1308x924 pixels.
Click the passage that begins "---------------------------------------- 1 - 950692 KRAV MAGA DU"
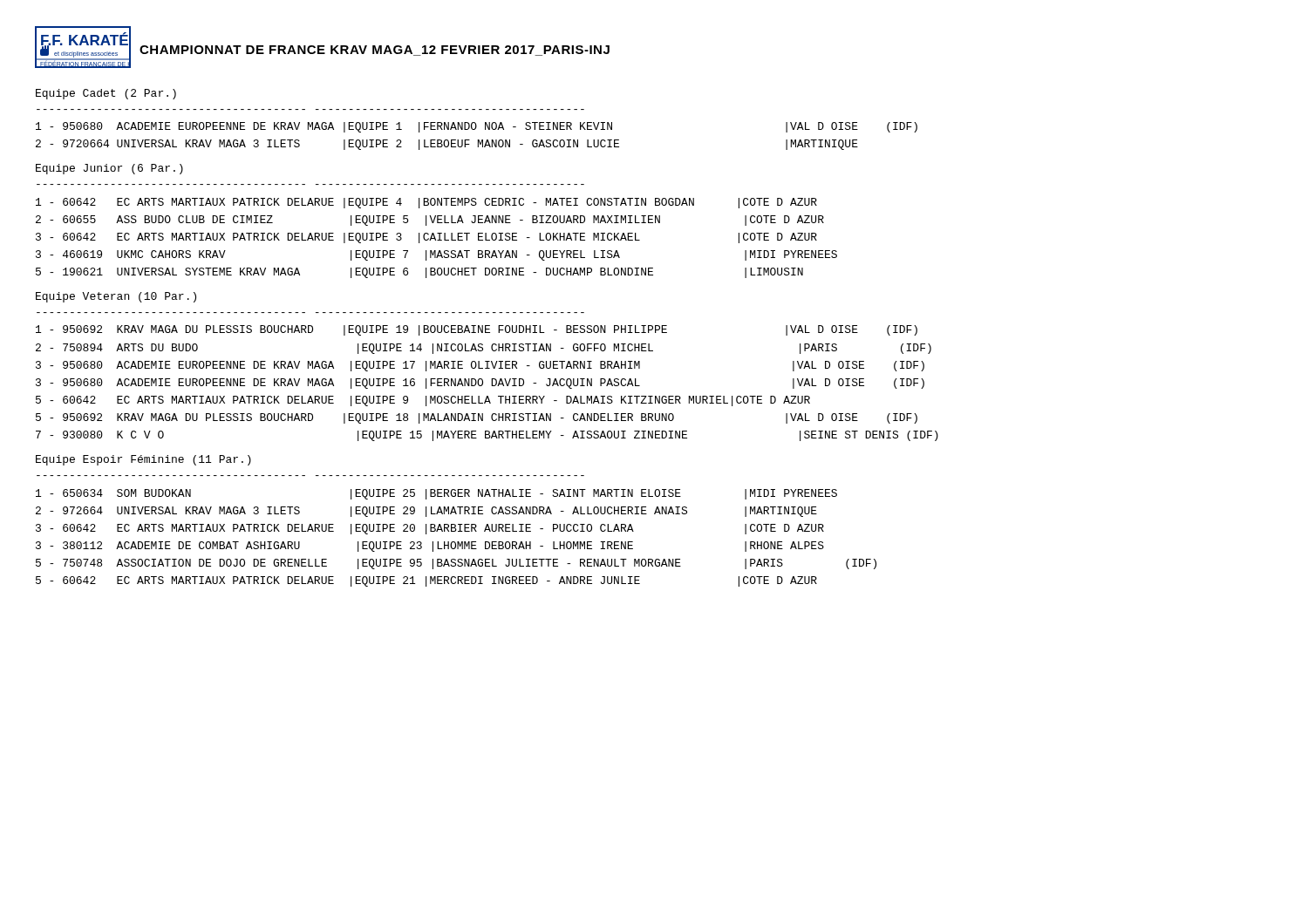click(x=477, y=330)
